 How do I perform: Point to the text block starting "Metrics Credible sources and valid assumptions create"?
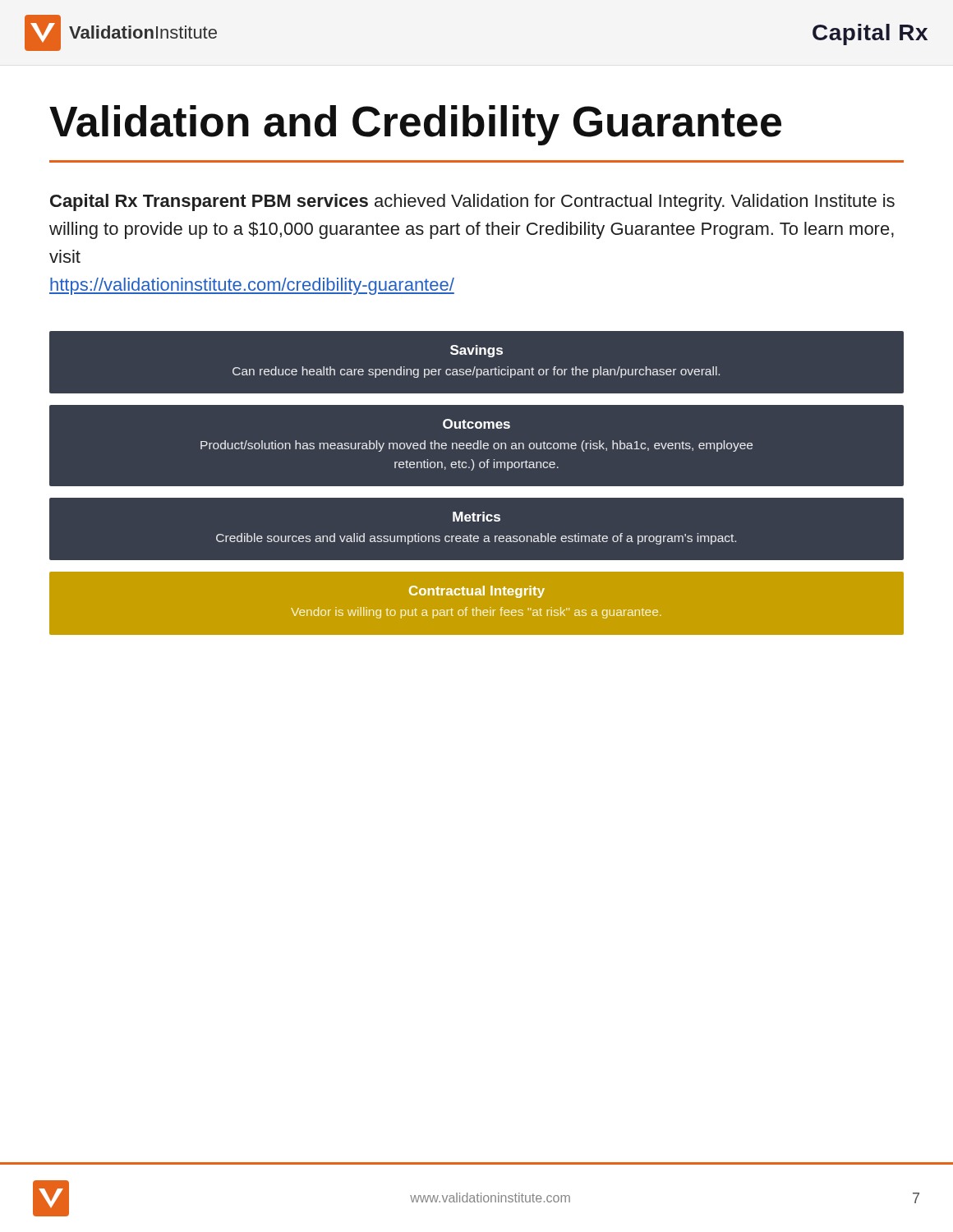pos(476,528)
